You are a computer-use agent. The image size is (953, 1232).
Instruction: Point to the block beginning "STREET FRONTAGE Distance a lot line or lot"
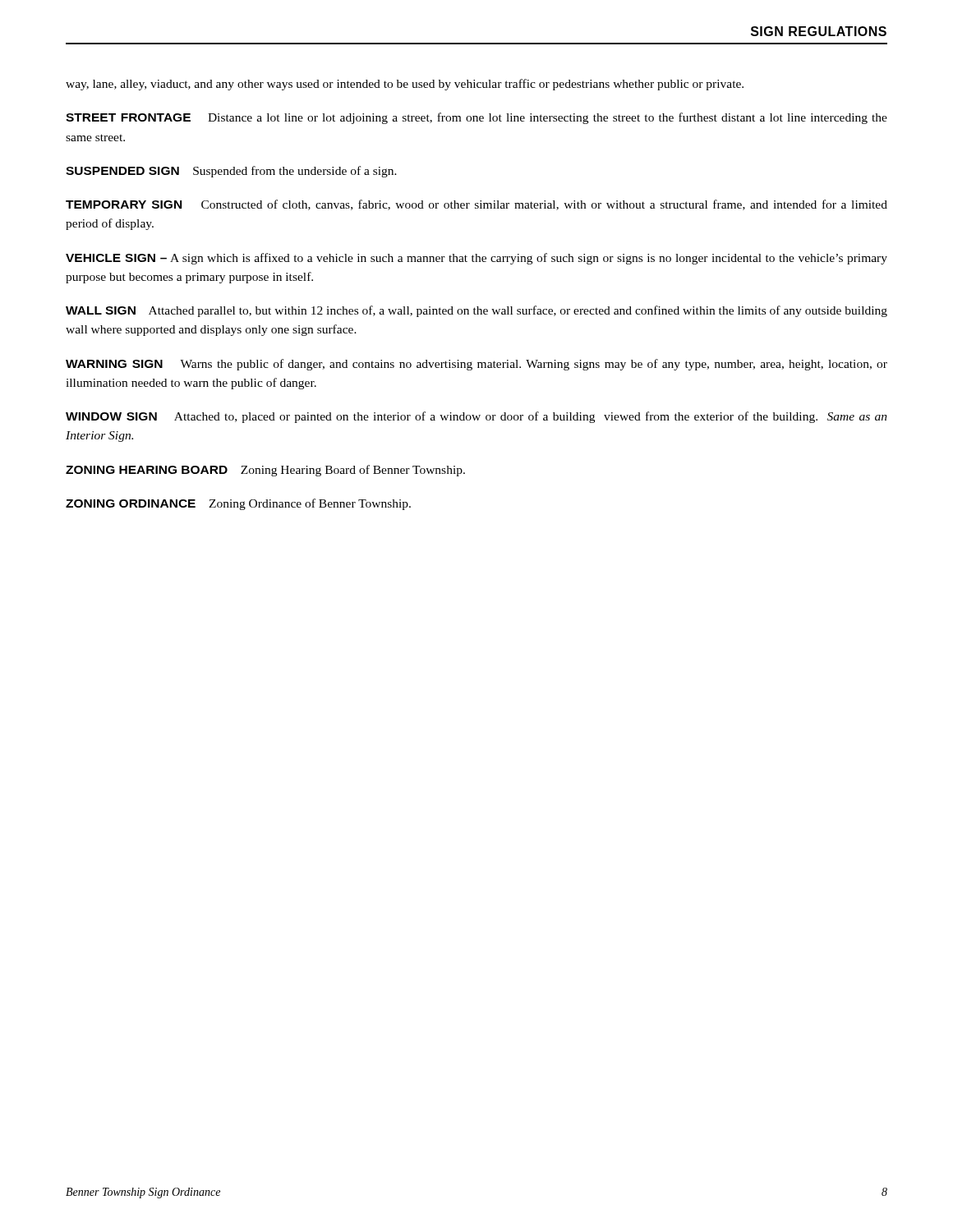point(476,127)
